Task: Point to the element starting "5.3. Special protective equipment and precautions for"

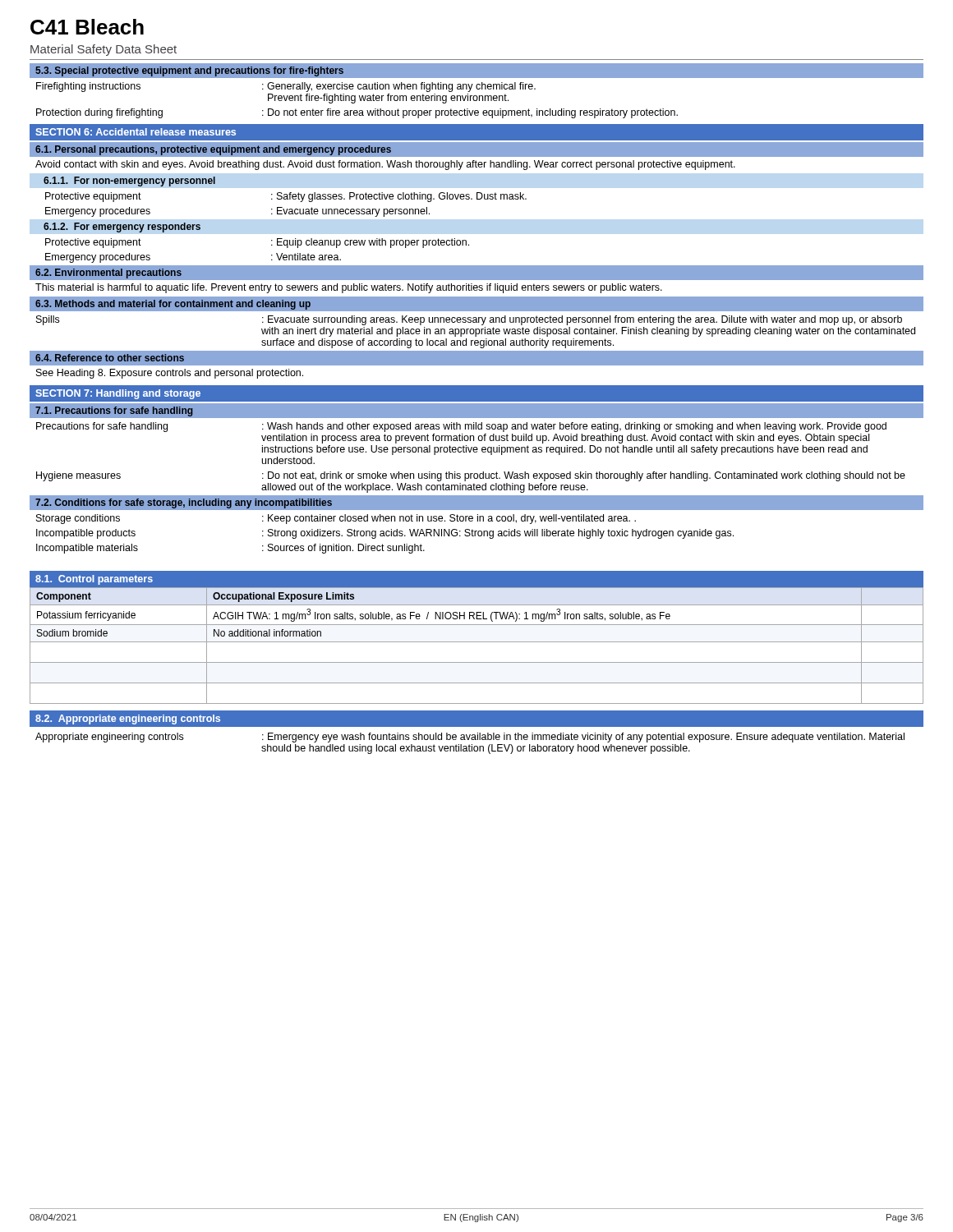Action: [x=190, y=71]
